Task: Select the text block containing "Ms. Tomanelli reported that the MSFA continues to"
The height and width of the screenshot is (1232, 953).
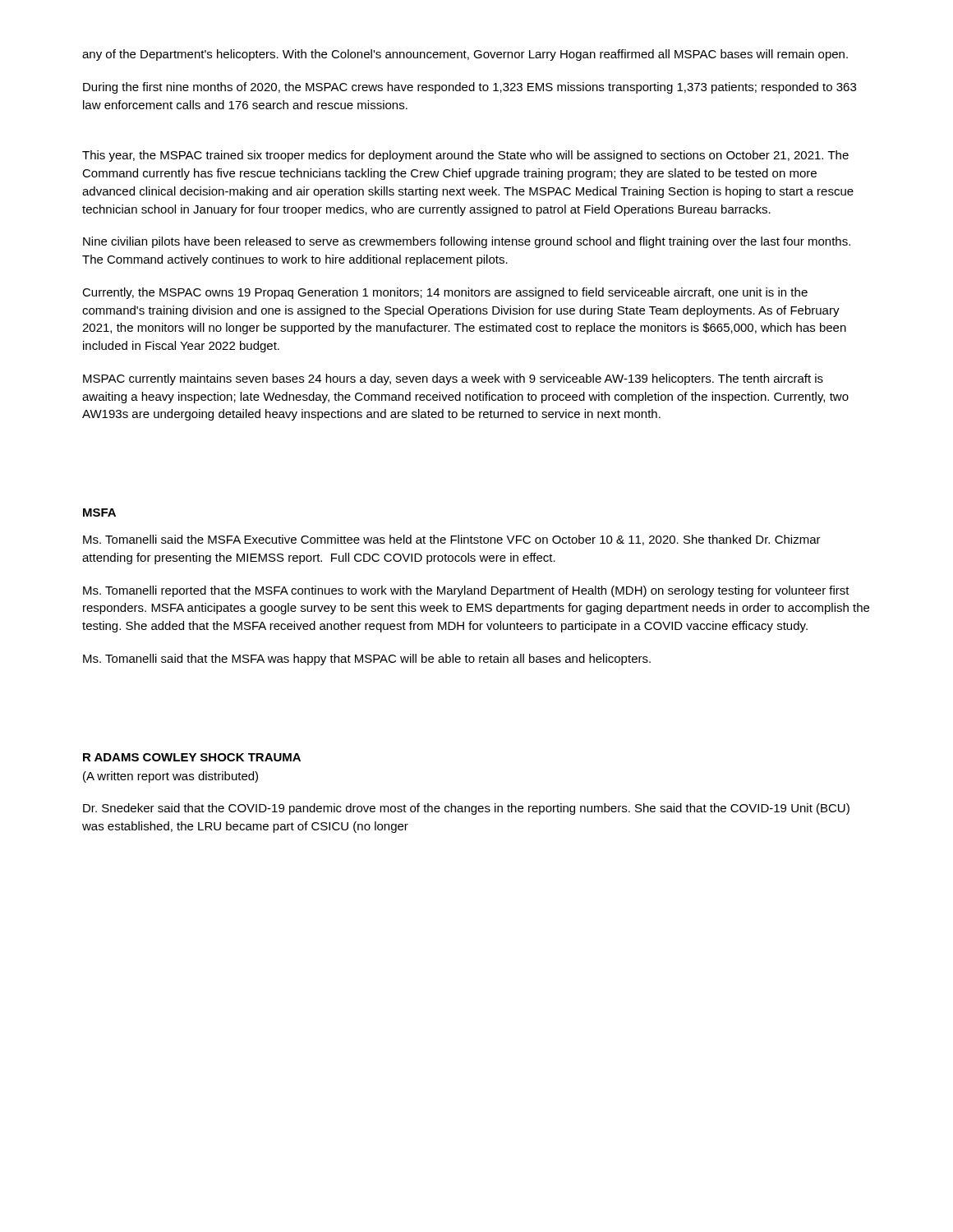Action: (476, 608)
